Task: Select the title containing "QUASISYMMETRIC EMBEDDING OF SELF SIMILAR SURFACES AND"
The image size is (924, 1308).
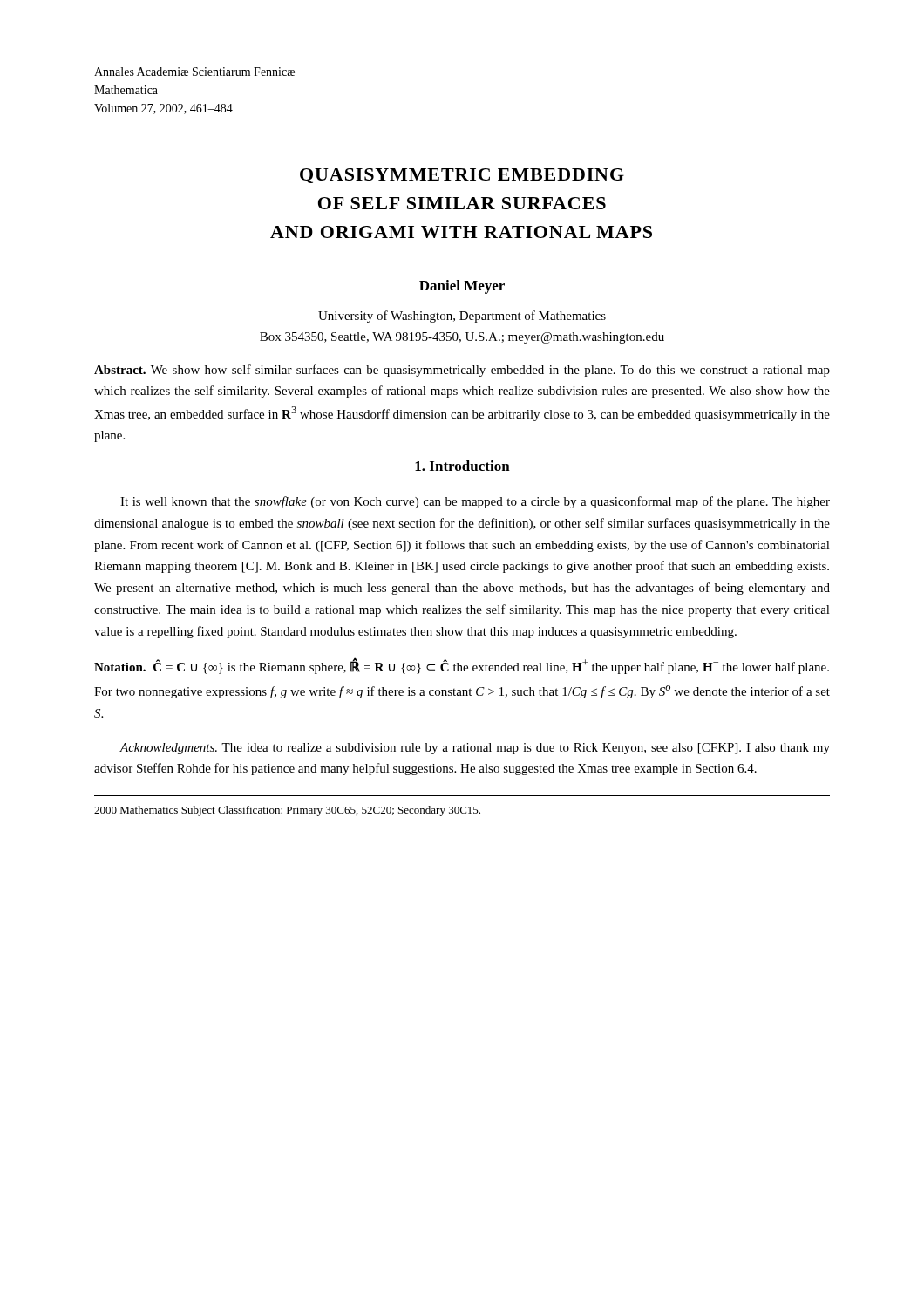Action: pos(462,203)
